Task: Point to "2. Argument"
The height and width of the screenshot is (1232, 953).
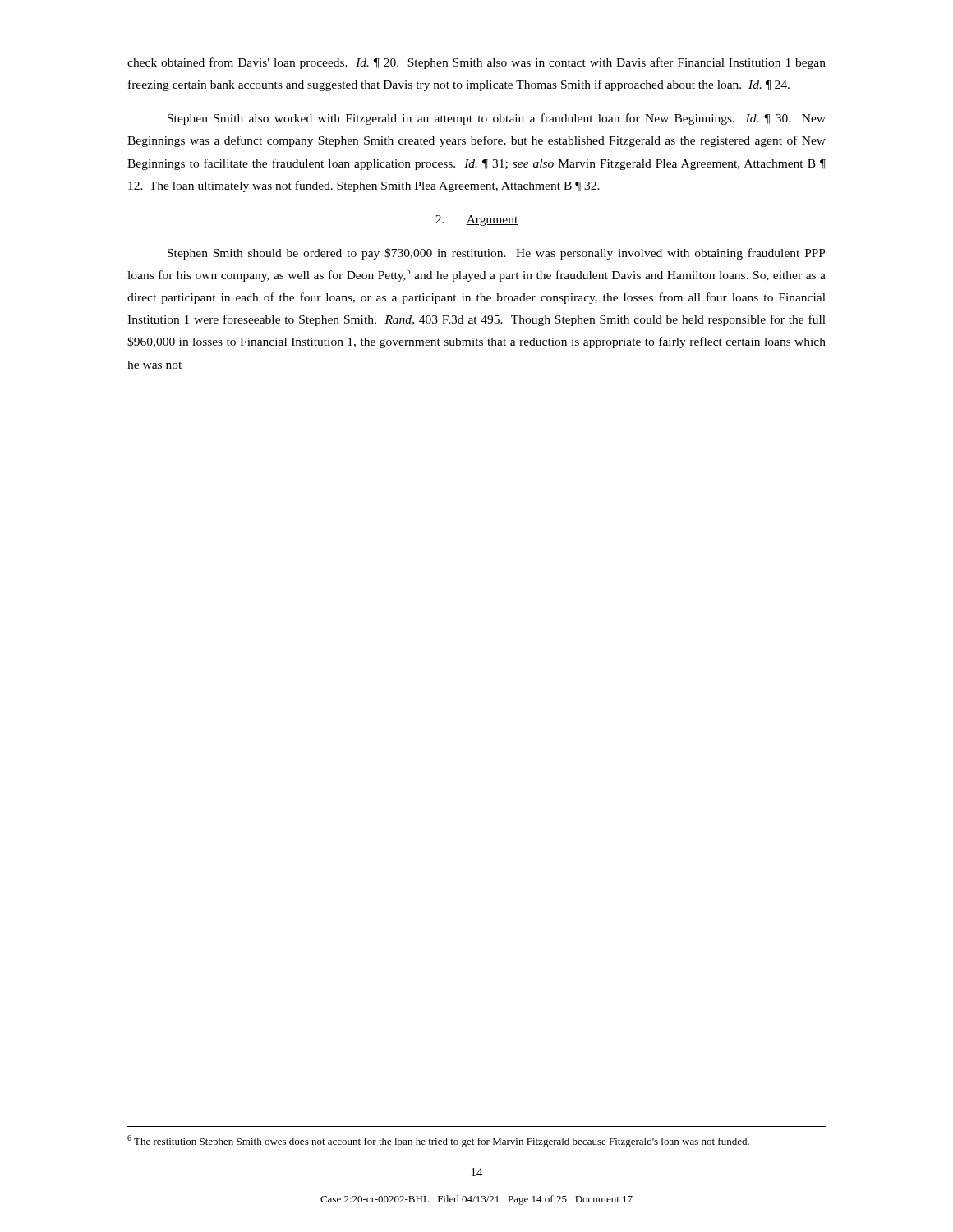Action: click(476, 219)
